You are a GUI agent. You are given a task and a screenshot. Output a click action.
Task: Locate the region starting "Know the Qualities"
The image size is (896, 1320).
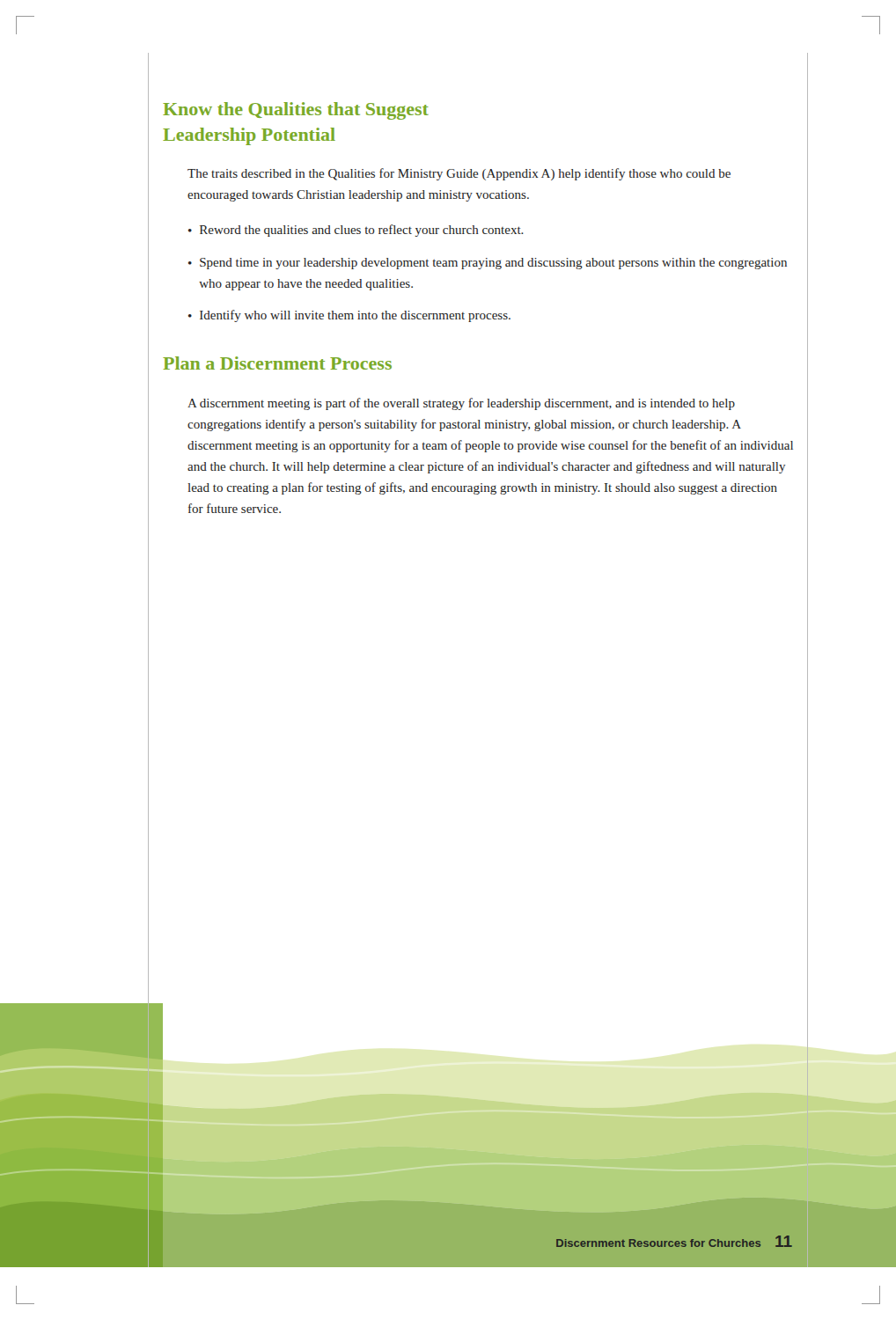pos(296,111)
